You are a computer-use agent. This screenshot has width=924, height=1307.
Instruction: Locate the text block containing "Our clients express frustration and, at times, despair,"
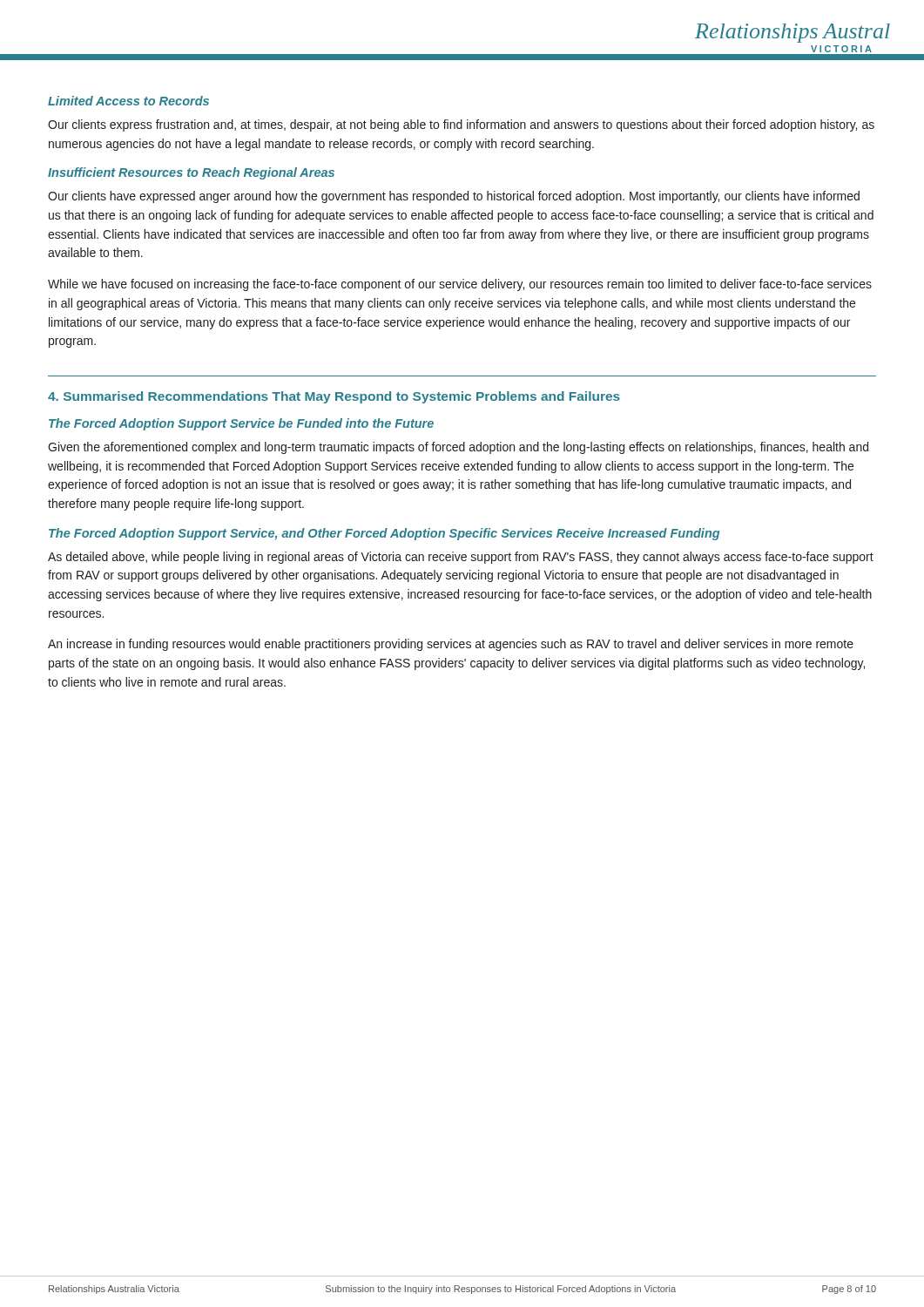[462, 135]
